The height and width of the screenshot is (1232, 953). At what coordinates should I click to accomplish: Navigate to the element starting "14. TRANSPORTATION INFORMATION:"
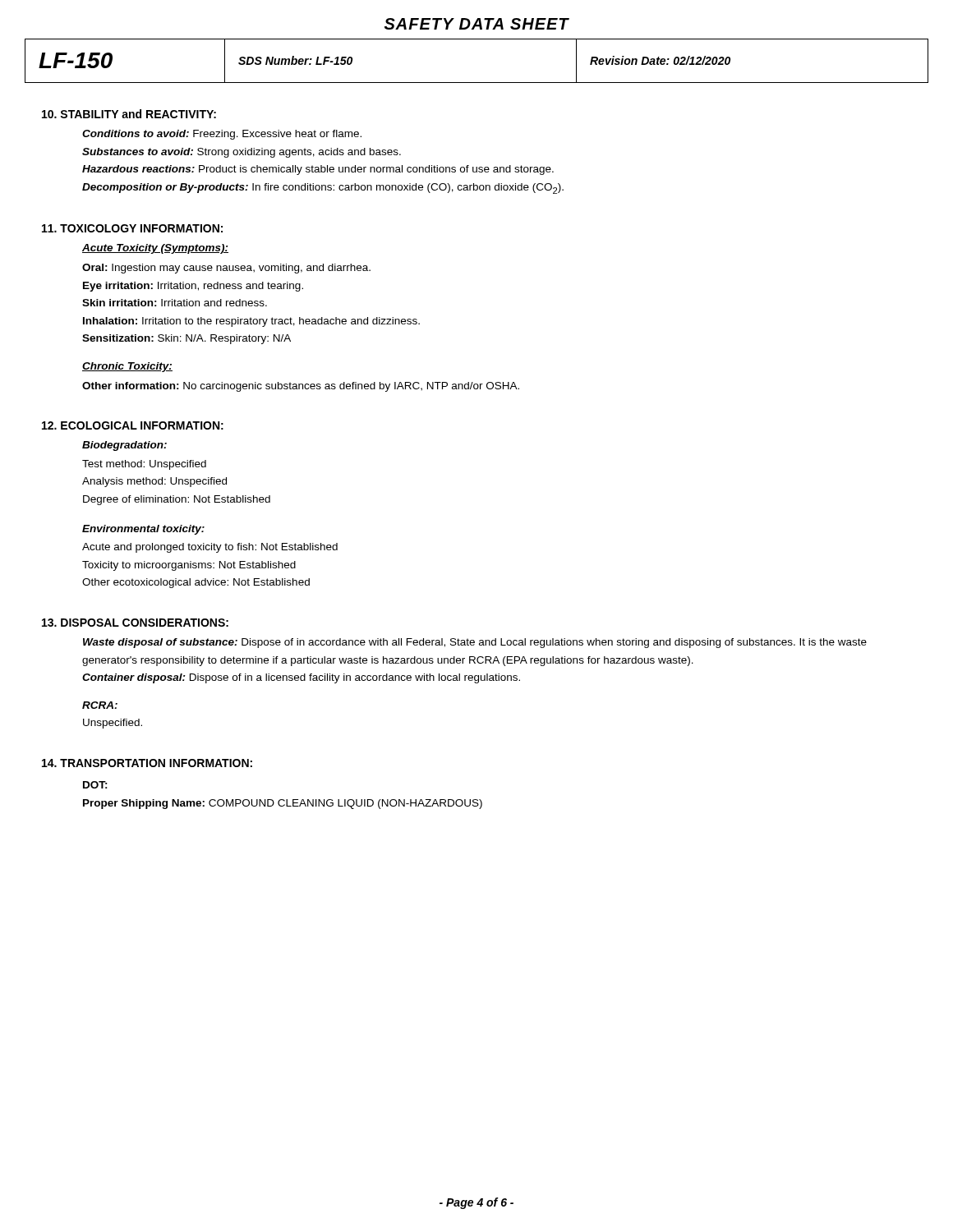[x=147, y=763]
